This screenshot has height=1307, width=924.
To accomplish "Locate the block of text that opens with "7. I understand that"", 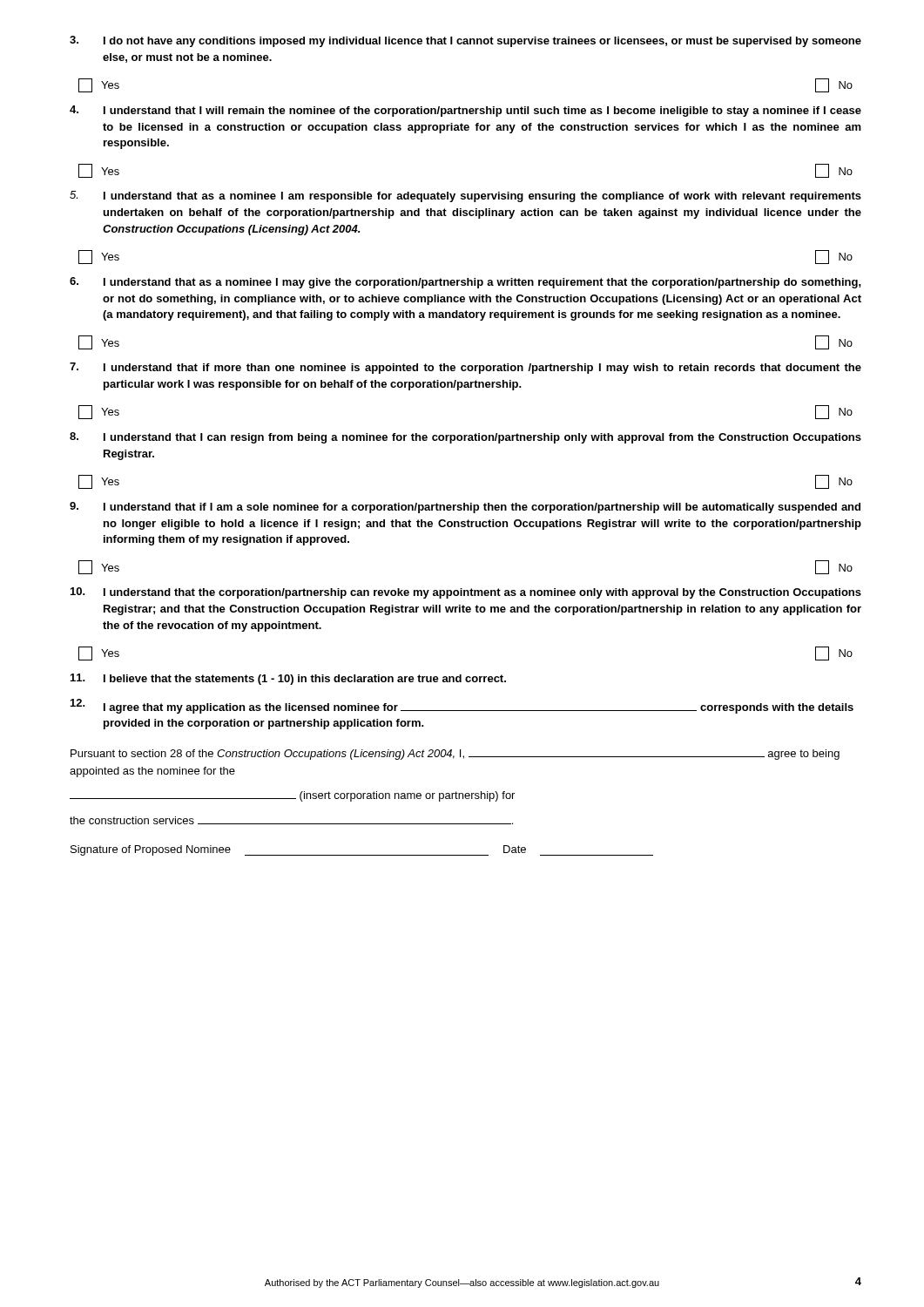I will 465,379.
